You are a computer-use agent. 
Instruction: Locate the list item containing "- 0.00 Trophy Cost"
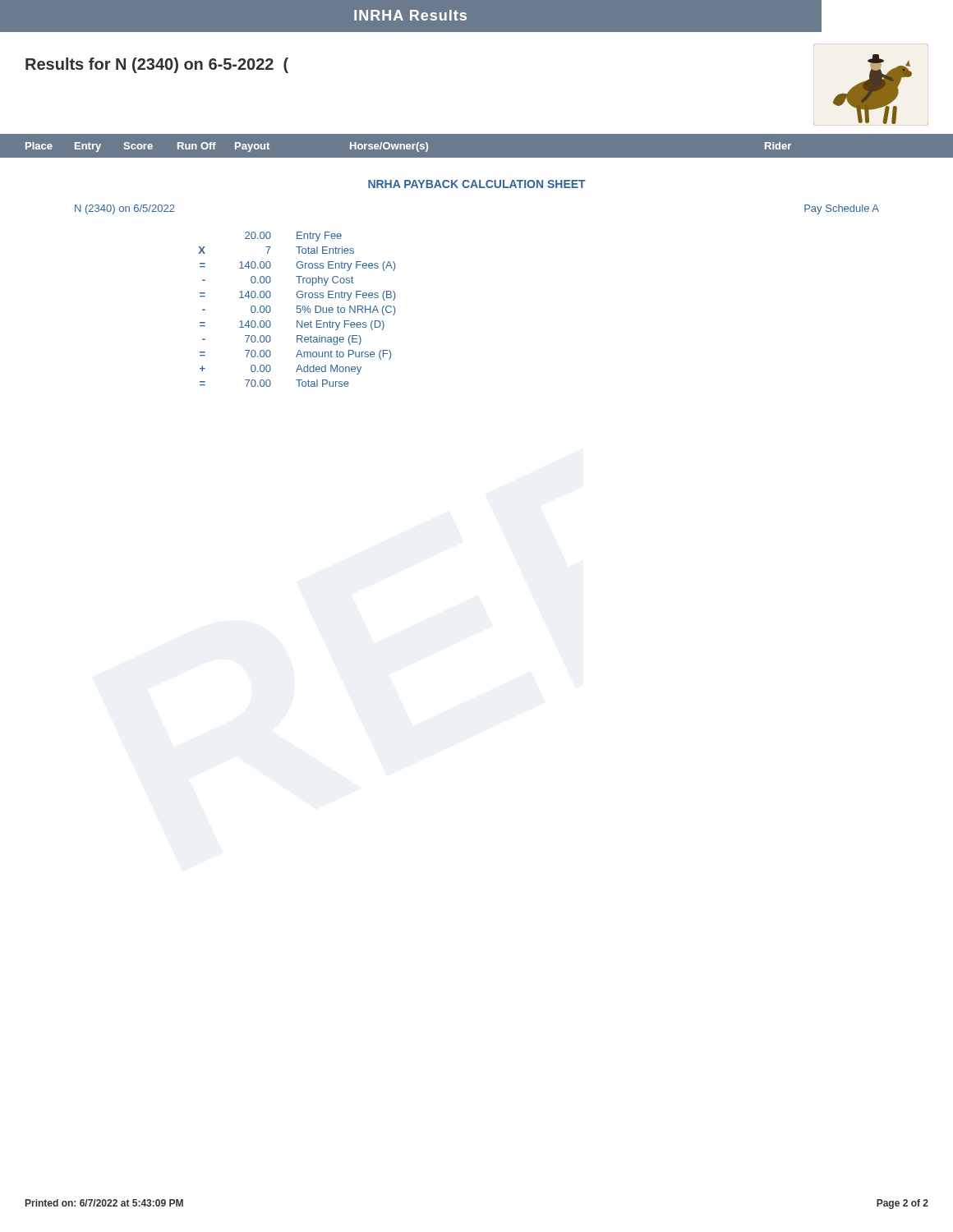tap(263, 280)
